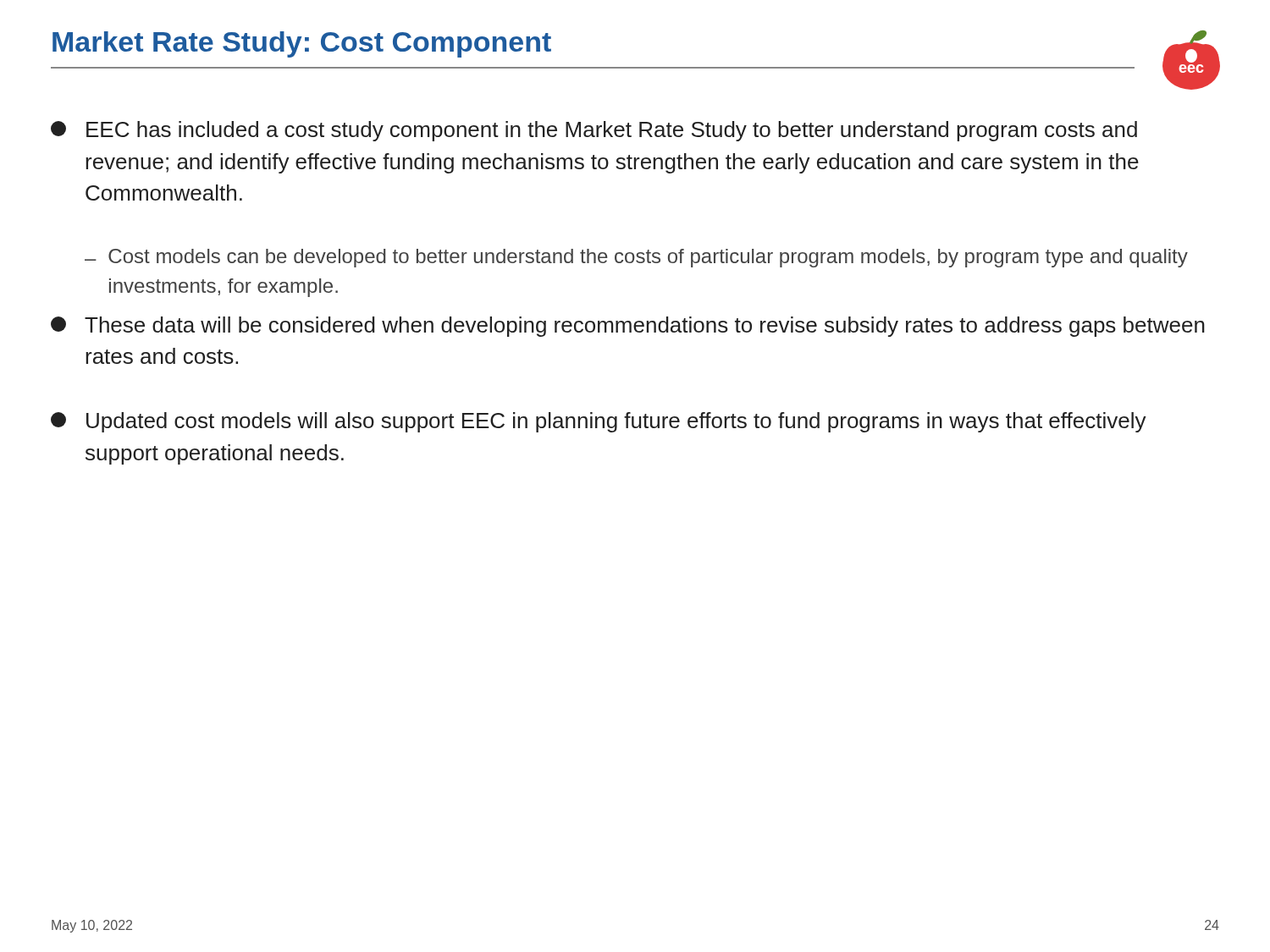The height and width of the screenshot is (952, 1270).
Task: Find the logo
Action: pos(1191,58)
